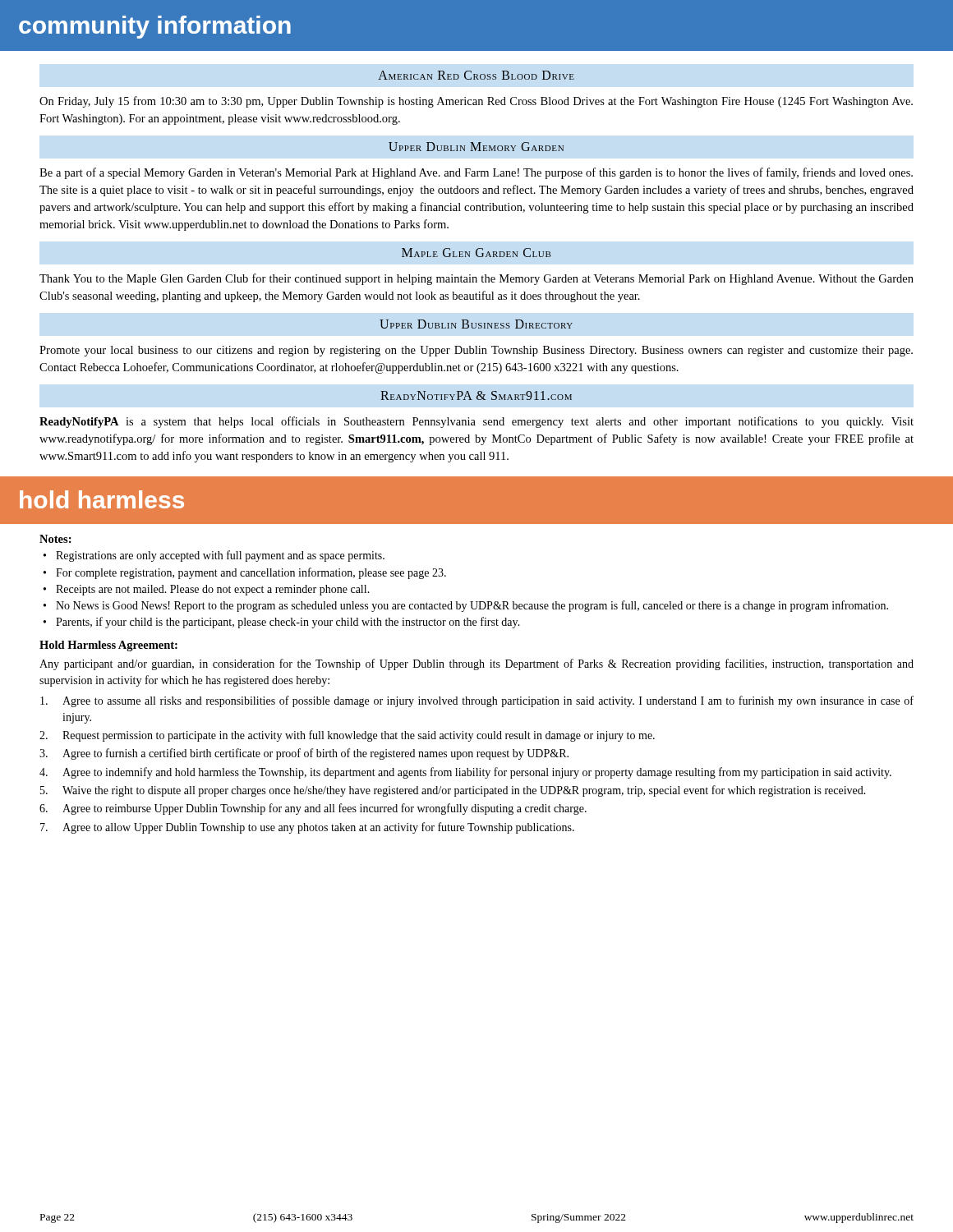Select the text block starting "• Registrations are only accepted"
Screen dimensions: 1232x953
(214, 556)
